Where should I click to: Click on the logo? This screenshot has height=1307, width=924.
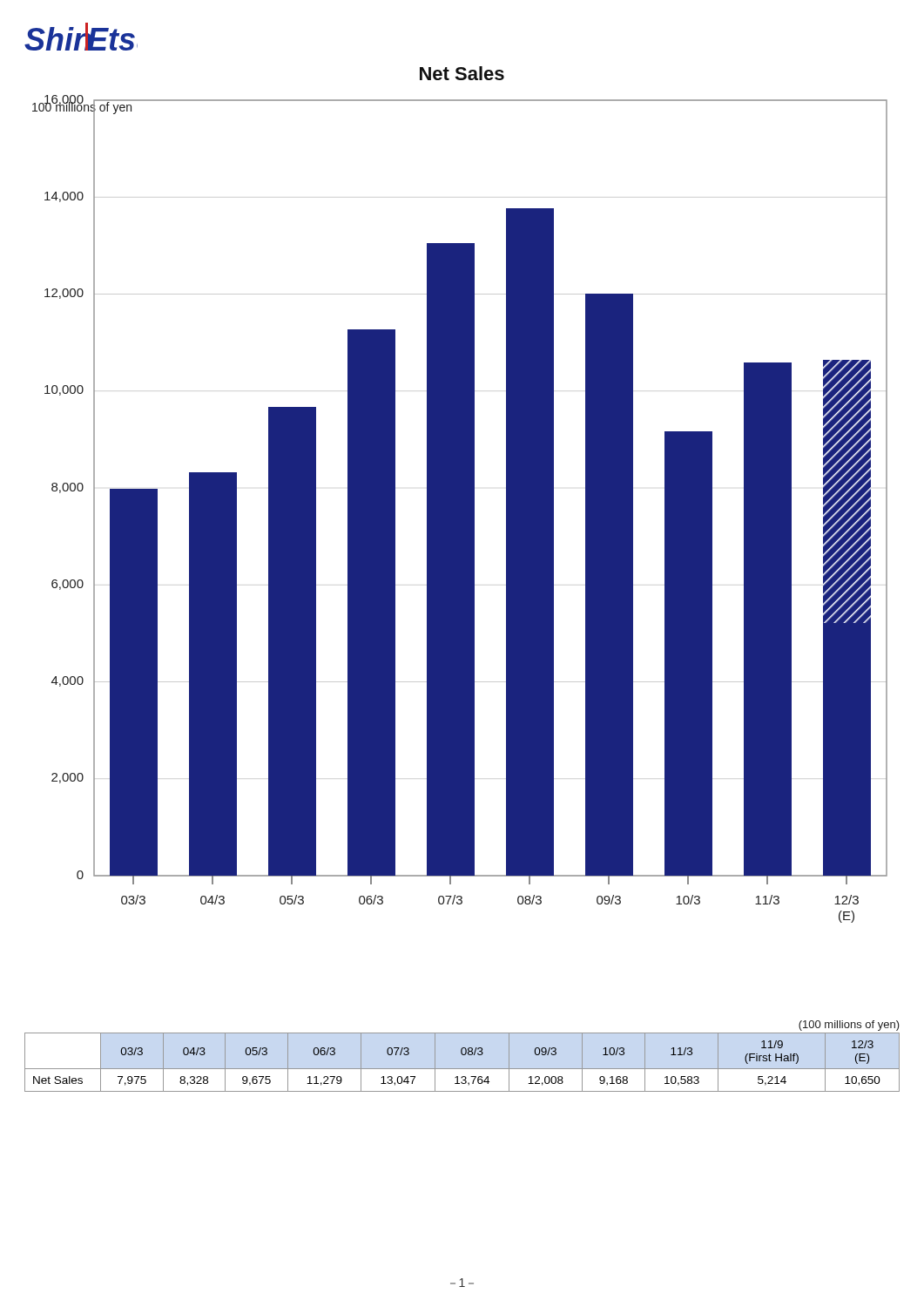pyautogui.click(x=81, y=38)
